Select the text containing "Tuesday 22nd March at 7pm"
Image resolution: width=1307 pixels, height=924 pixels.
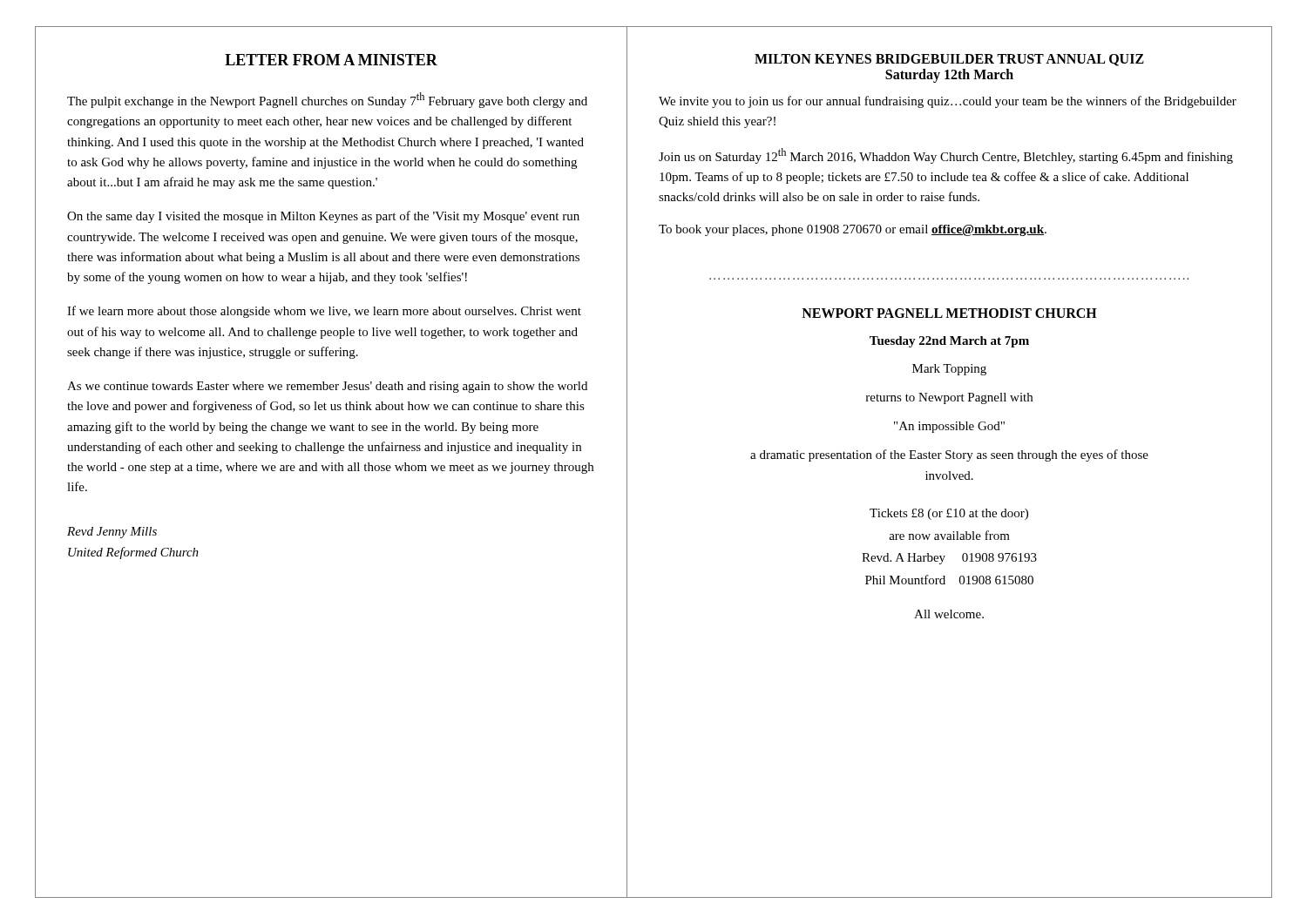(949, 340)
